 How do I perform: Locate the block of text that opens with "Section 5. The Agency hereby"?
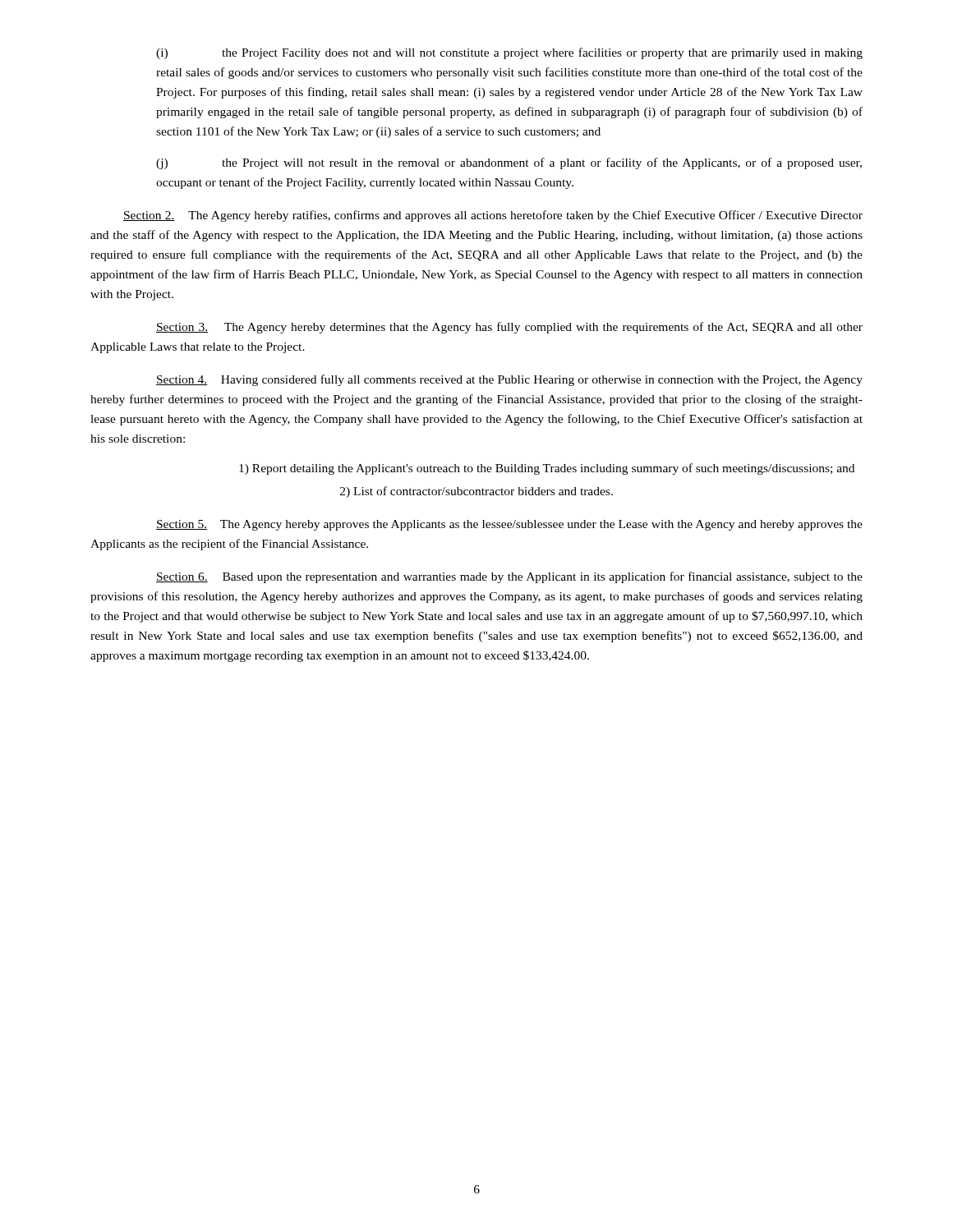coord(476,534)
